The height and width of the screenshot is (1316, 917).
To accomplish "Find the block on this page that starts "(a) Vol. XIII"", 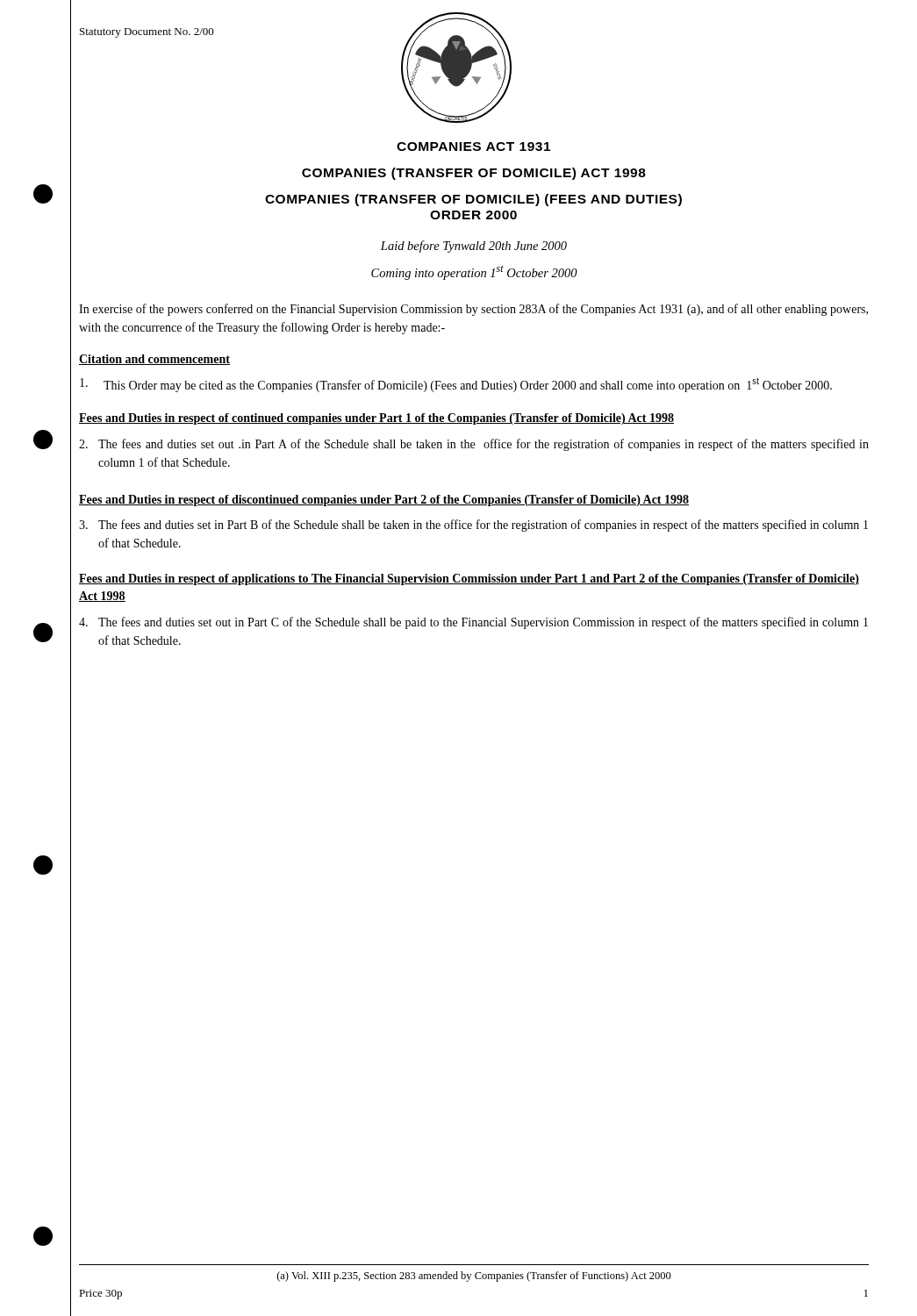I will (x=474, y=1276).
